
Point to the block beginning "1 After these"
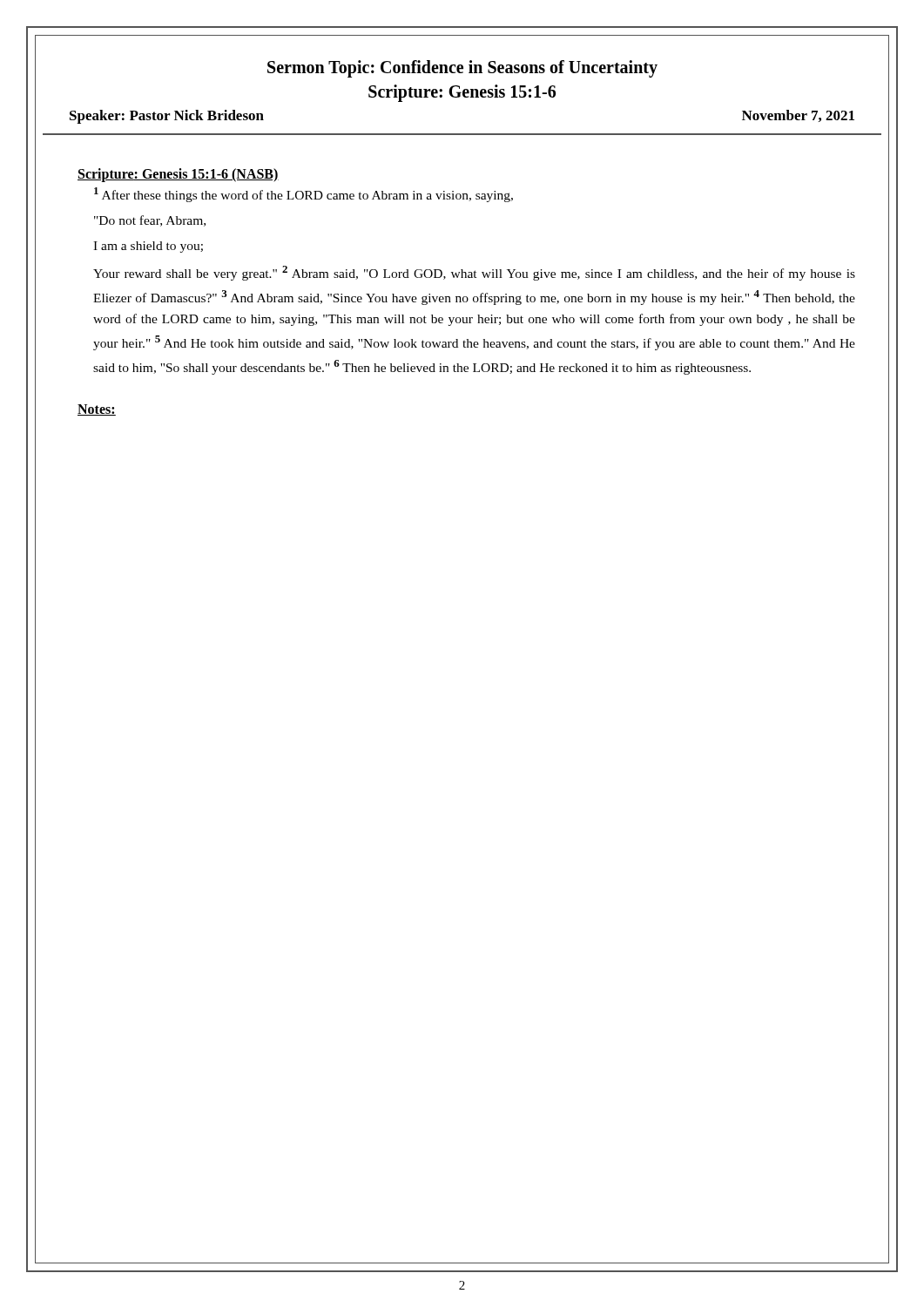pyautogui.click(x=466, y=281)
